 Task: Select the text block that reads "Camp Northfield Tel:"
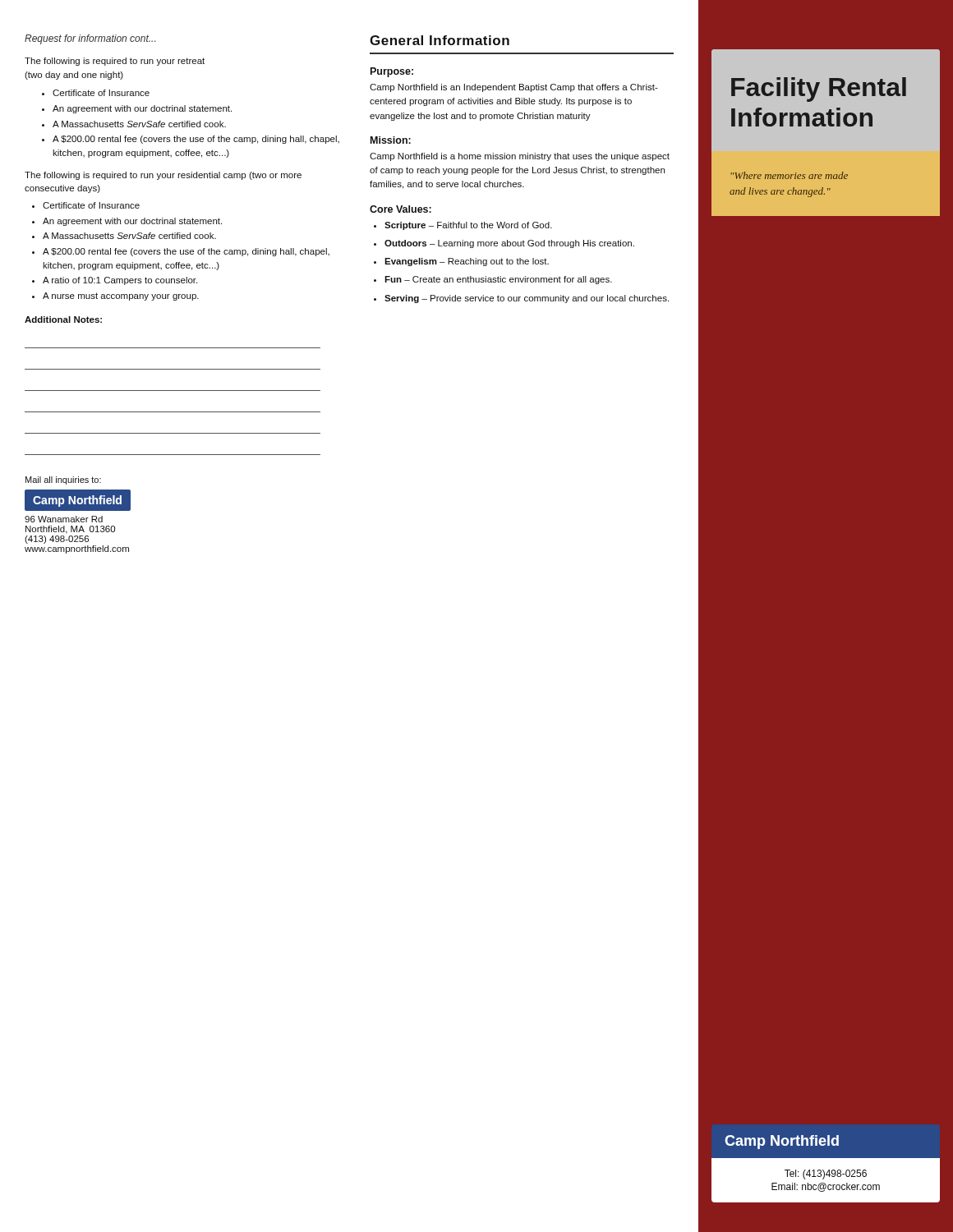coord(826,1163)
